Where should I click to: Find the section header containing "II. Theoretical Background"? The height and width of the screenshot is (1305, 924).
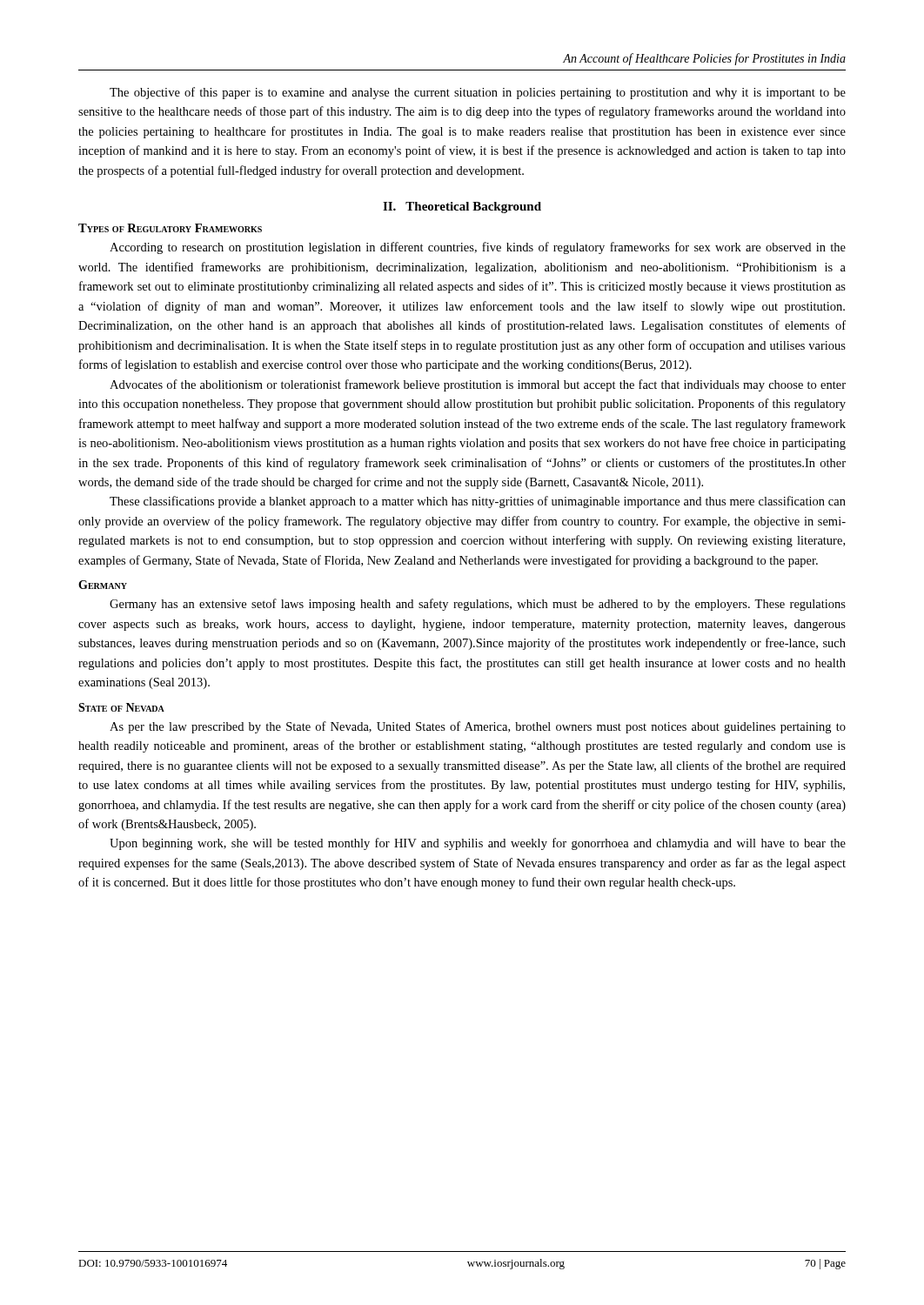(x=462, y=207)
